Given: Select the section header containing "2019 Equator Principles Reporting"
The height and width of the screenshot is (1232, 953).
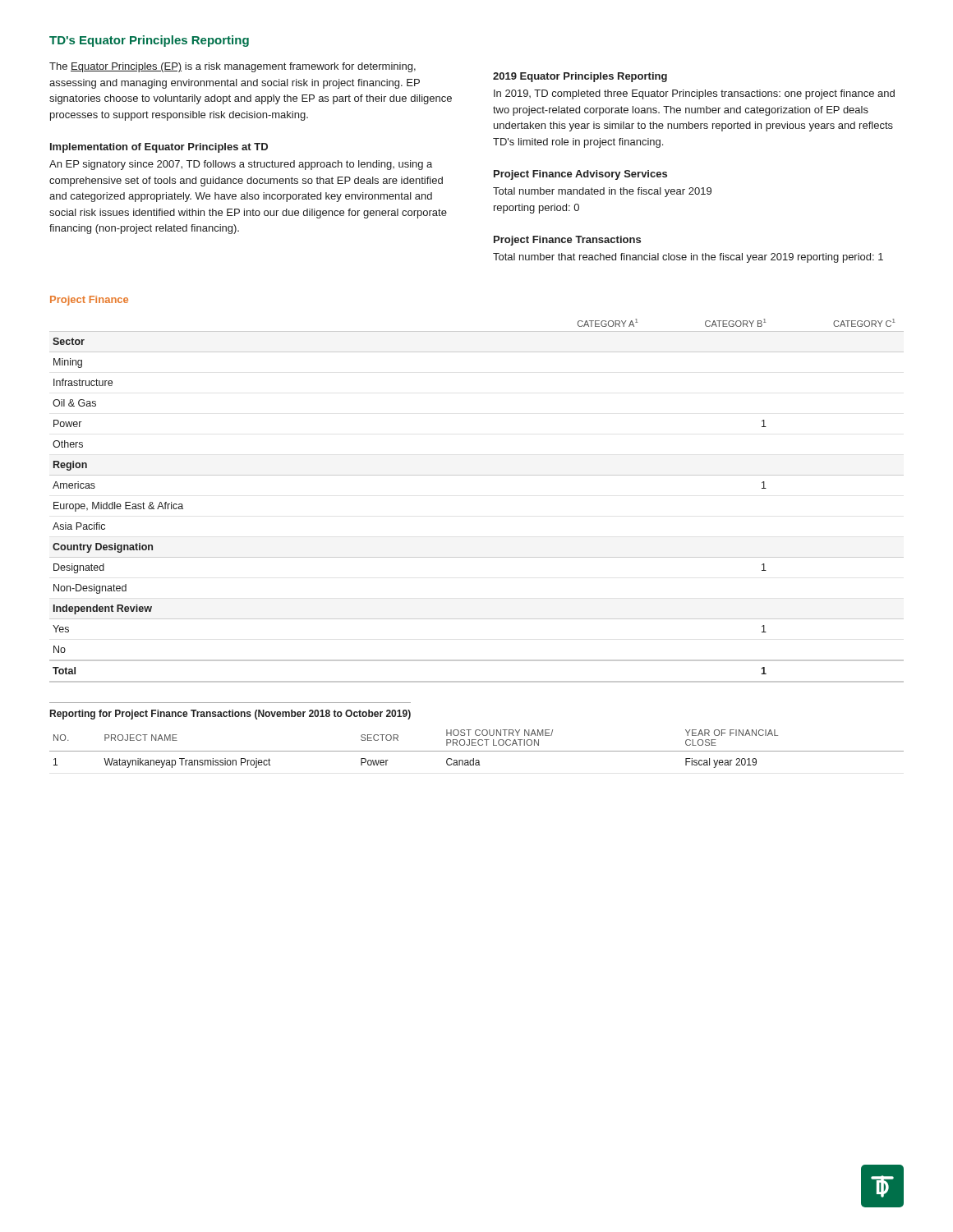Looking at the screenshot, I should [x=580, y=76].
